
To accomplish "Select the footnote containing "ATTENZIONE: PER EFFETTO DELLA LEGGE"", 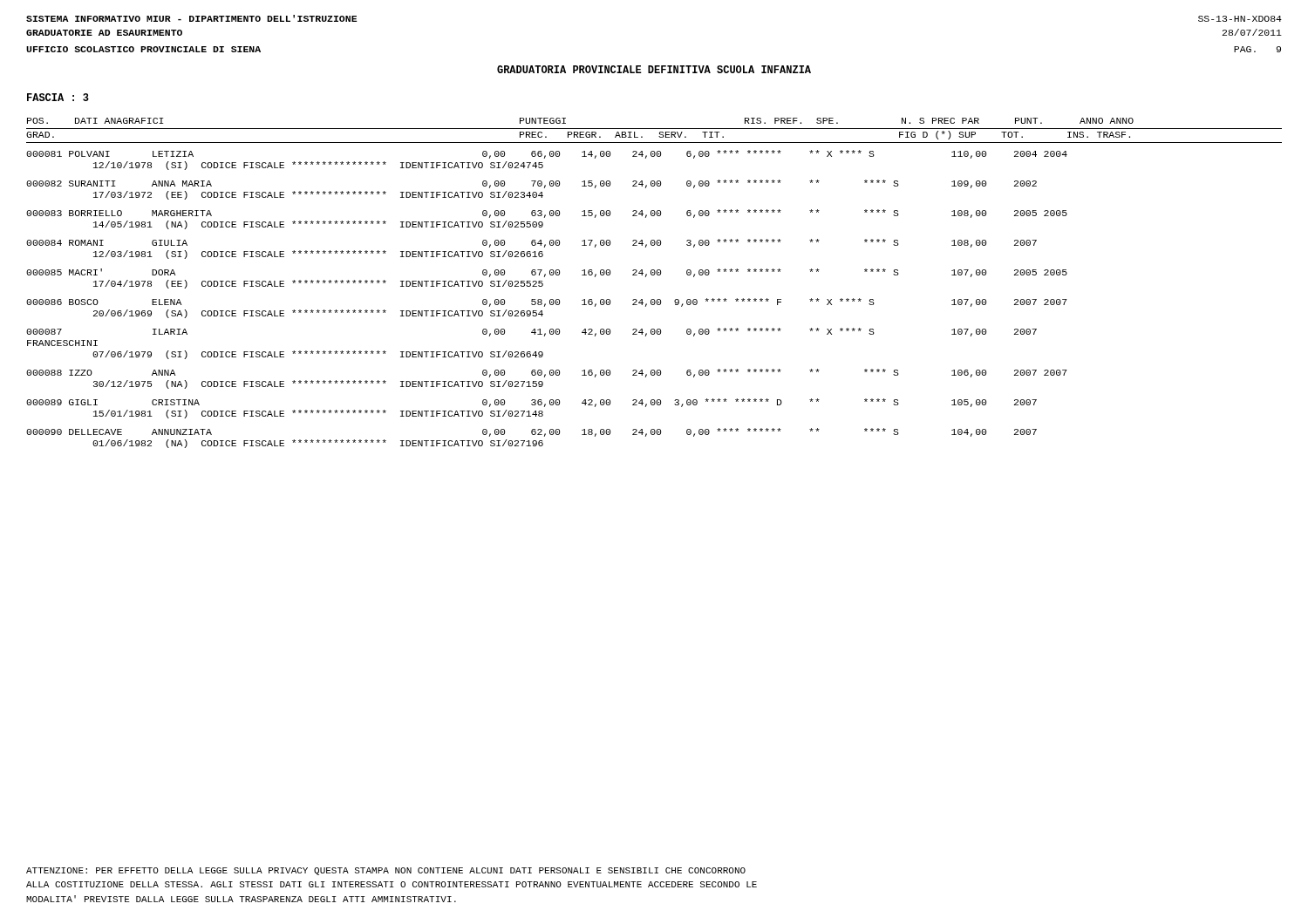I will point(654,885).
